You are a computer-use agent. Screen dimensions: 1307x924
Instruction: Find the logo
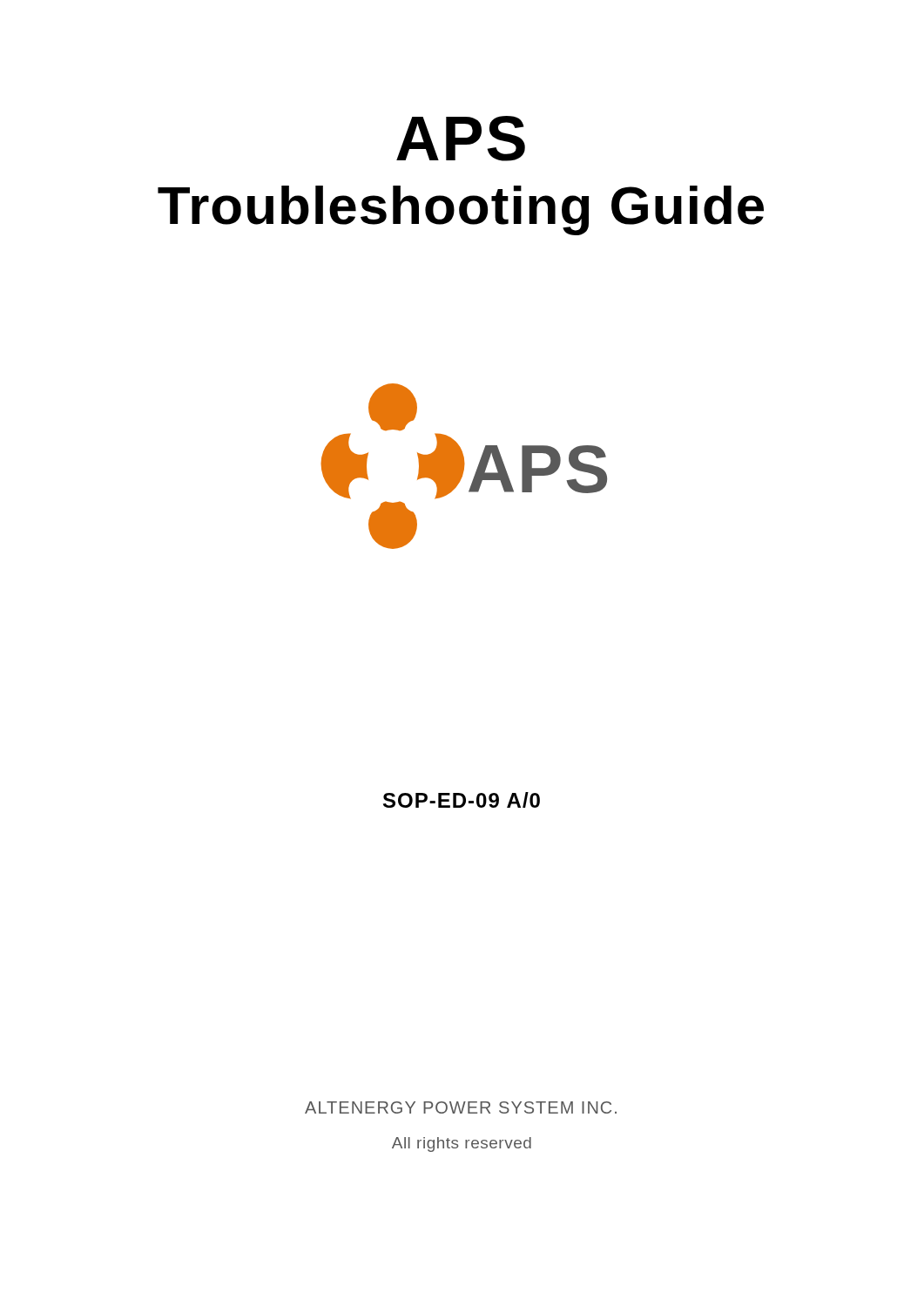click(462, 472)
